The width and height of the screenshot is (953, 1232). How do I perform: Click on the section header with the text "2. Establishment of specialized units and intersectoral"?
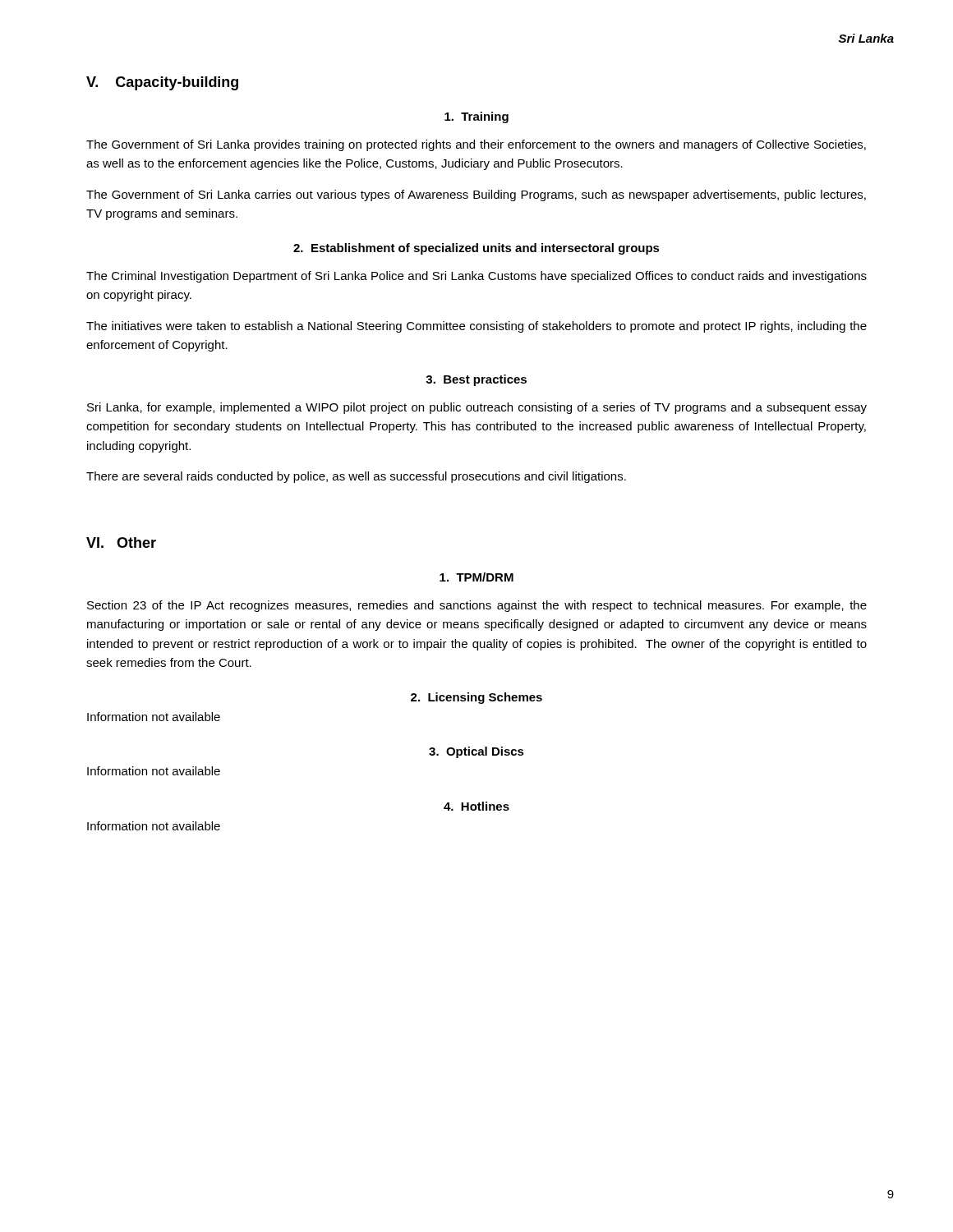476,248
